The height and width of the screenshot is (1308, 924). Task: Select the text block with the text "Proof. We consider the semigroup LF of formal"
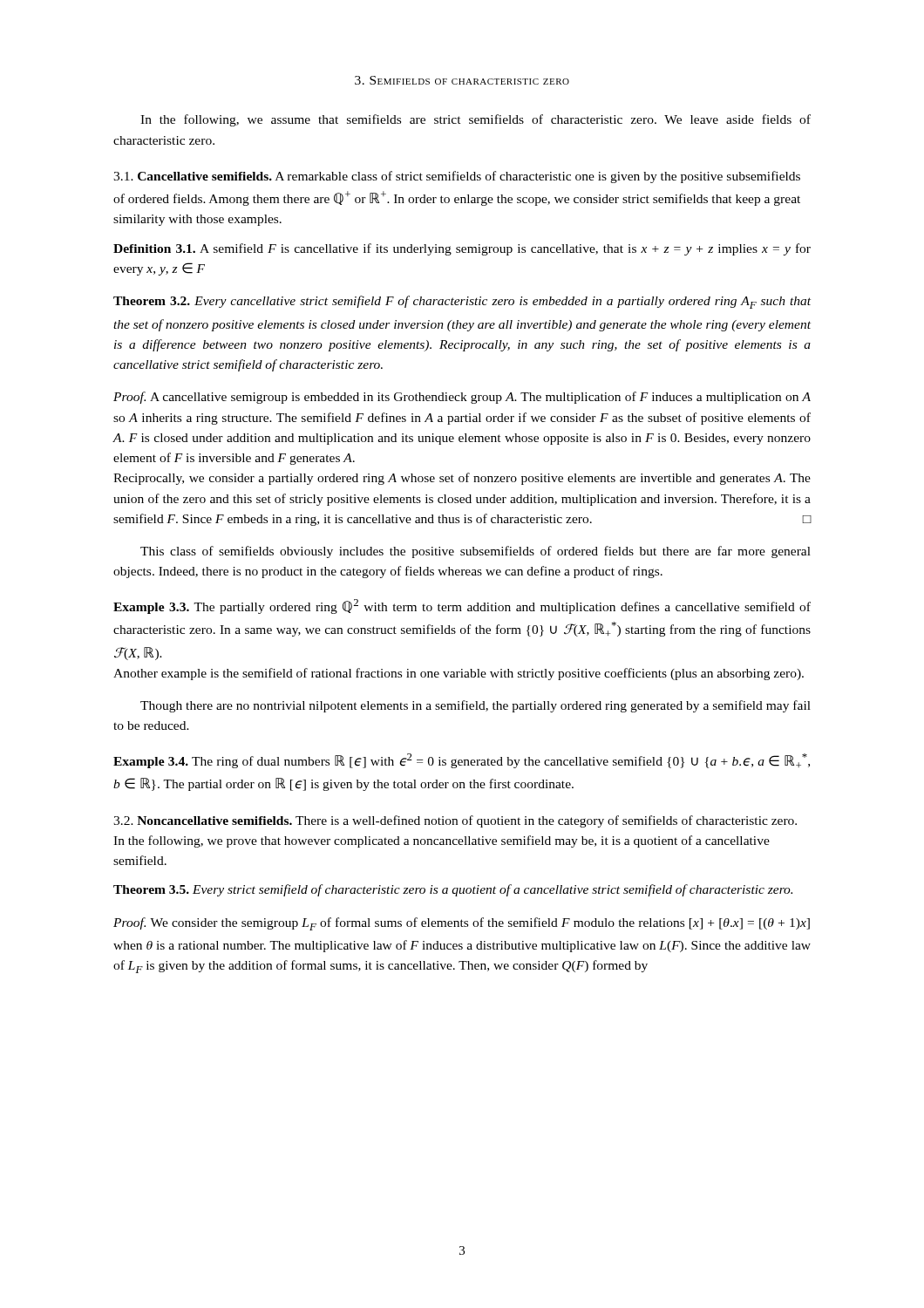pyautogui.click(x=462, y=945)
